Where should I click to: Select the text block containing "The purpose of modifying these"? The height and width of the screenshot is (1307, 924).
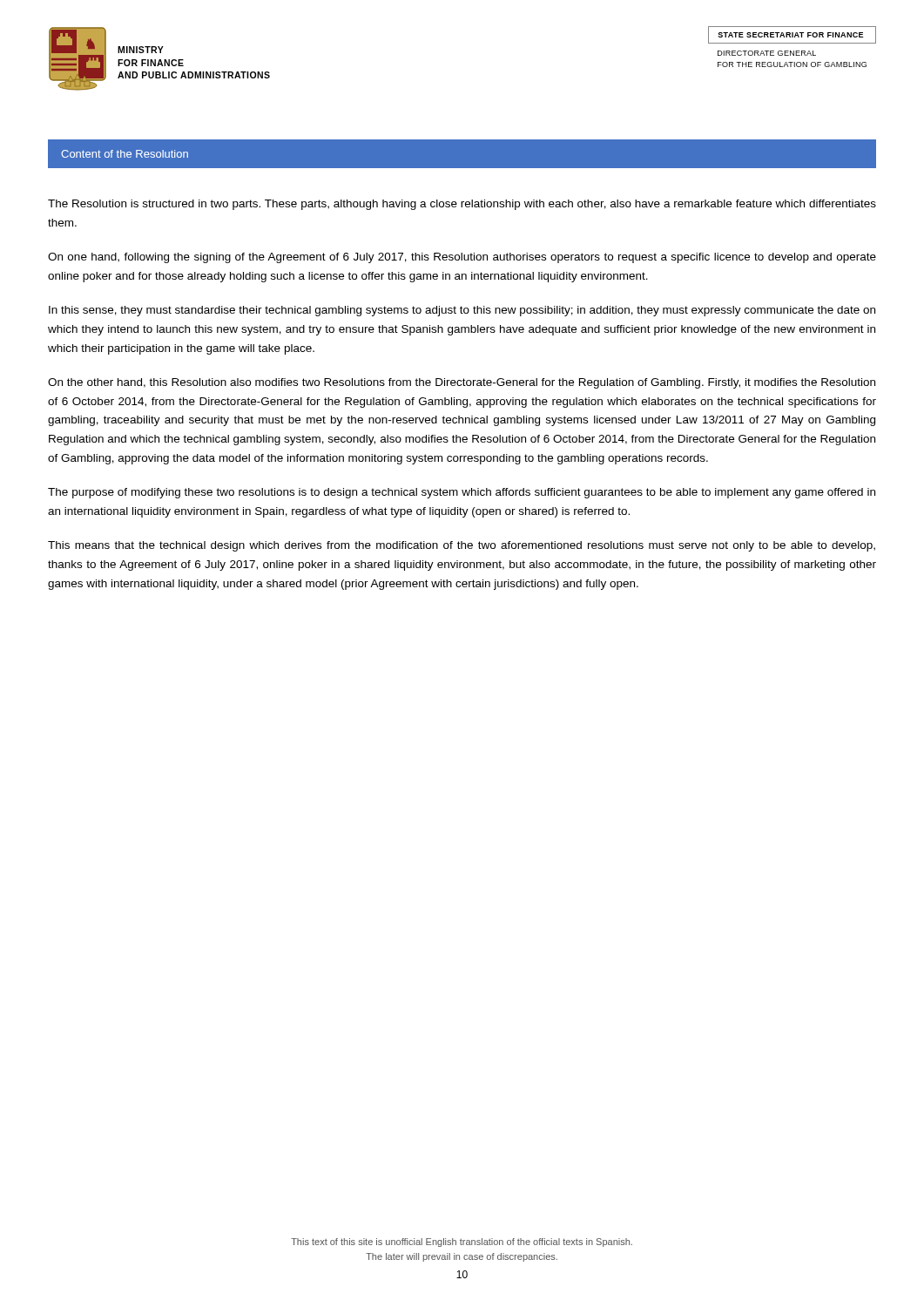pyautogui.click(x=462, y=501)
